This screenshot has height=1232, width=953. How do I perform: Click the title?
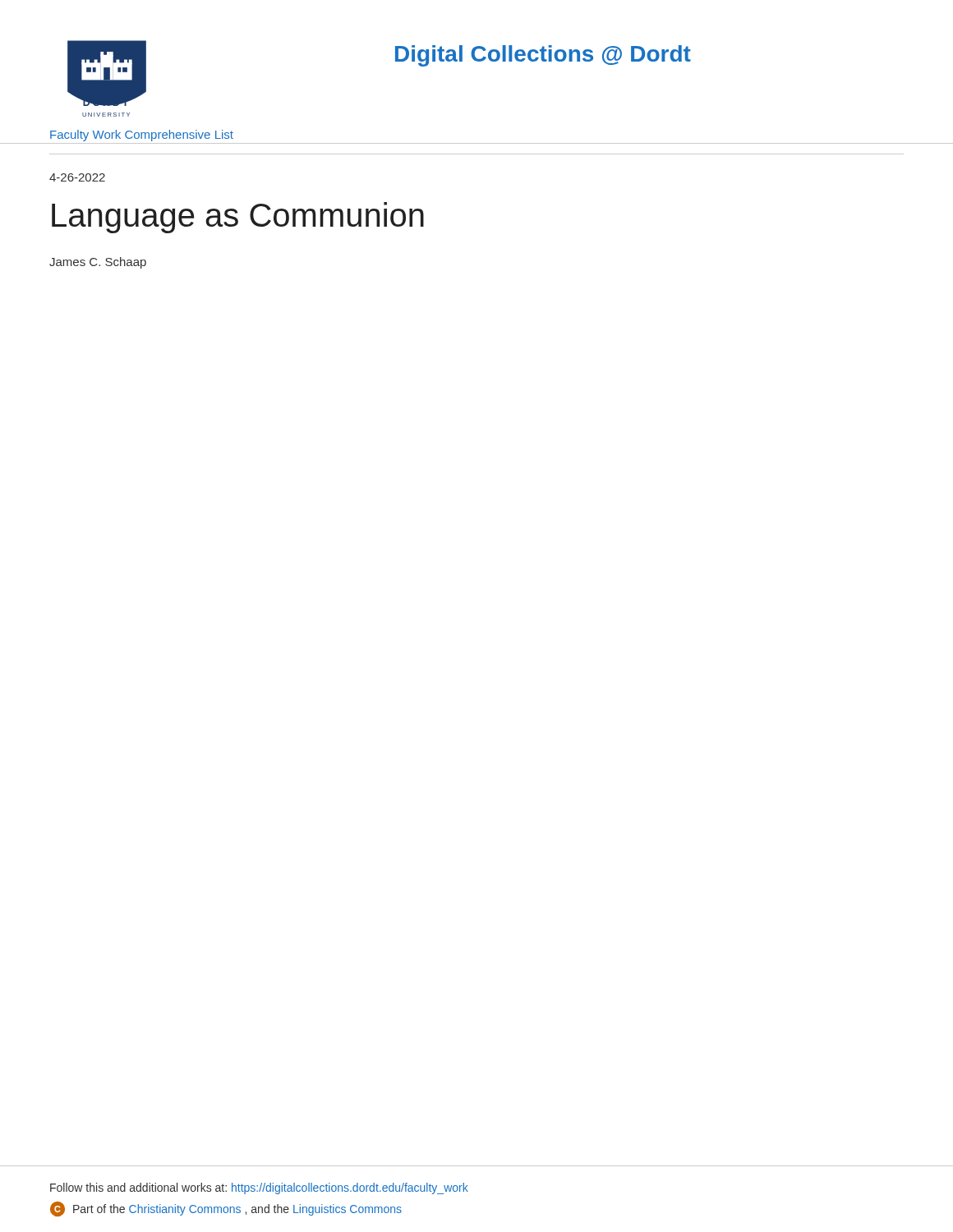(237, 215)
